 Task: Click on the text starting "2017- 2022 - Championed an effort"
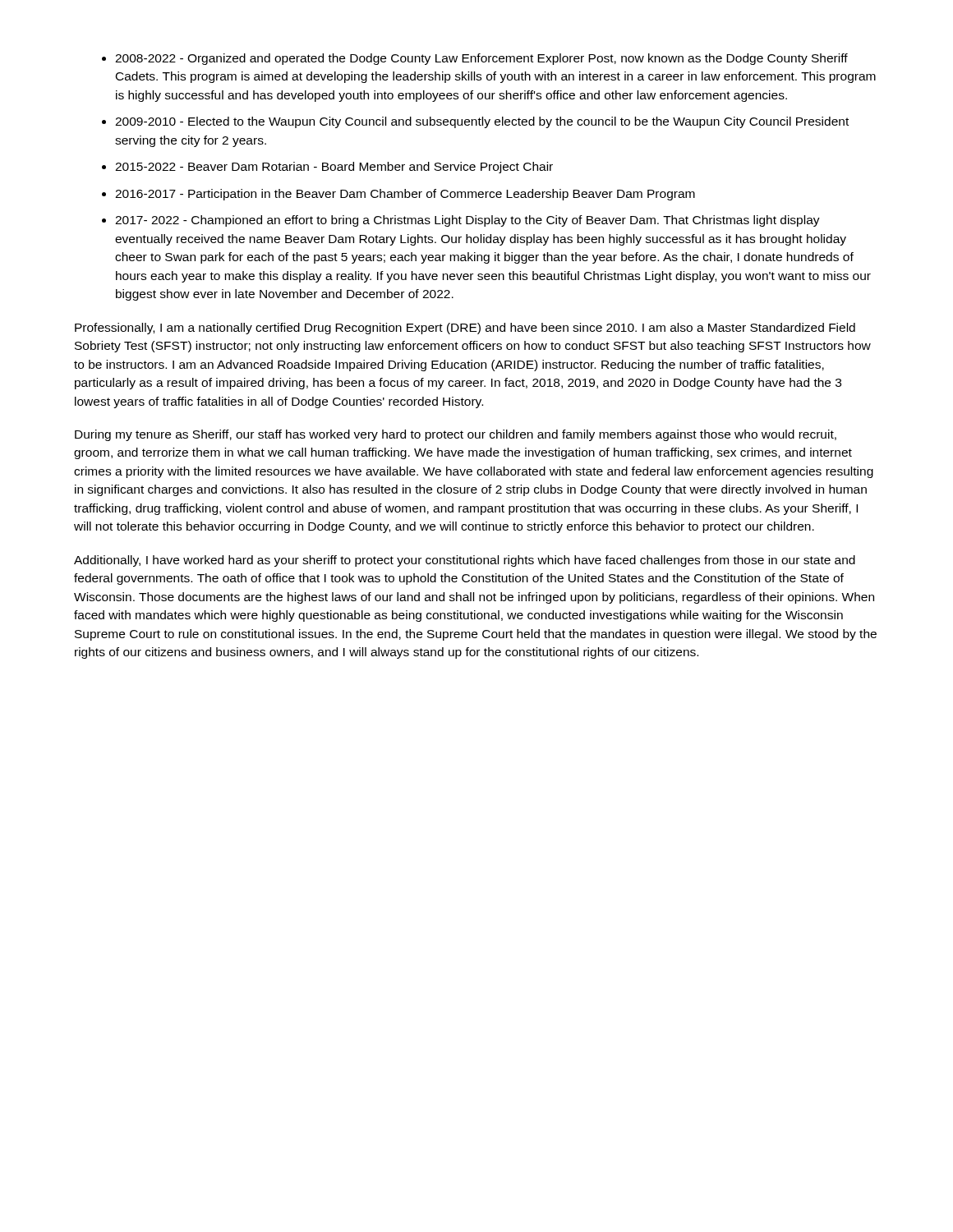pos(493,257)
